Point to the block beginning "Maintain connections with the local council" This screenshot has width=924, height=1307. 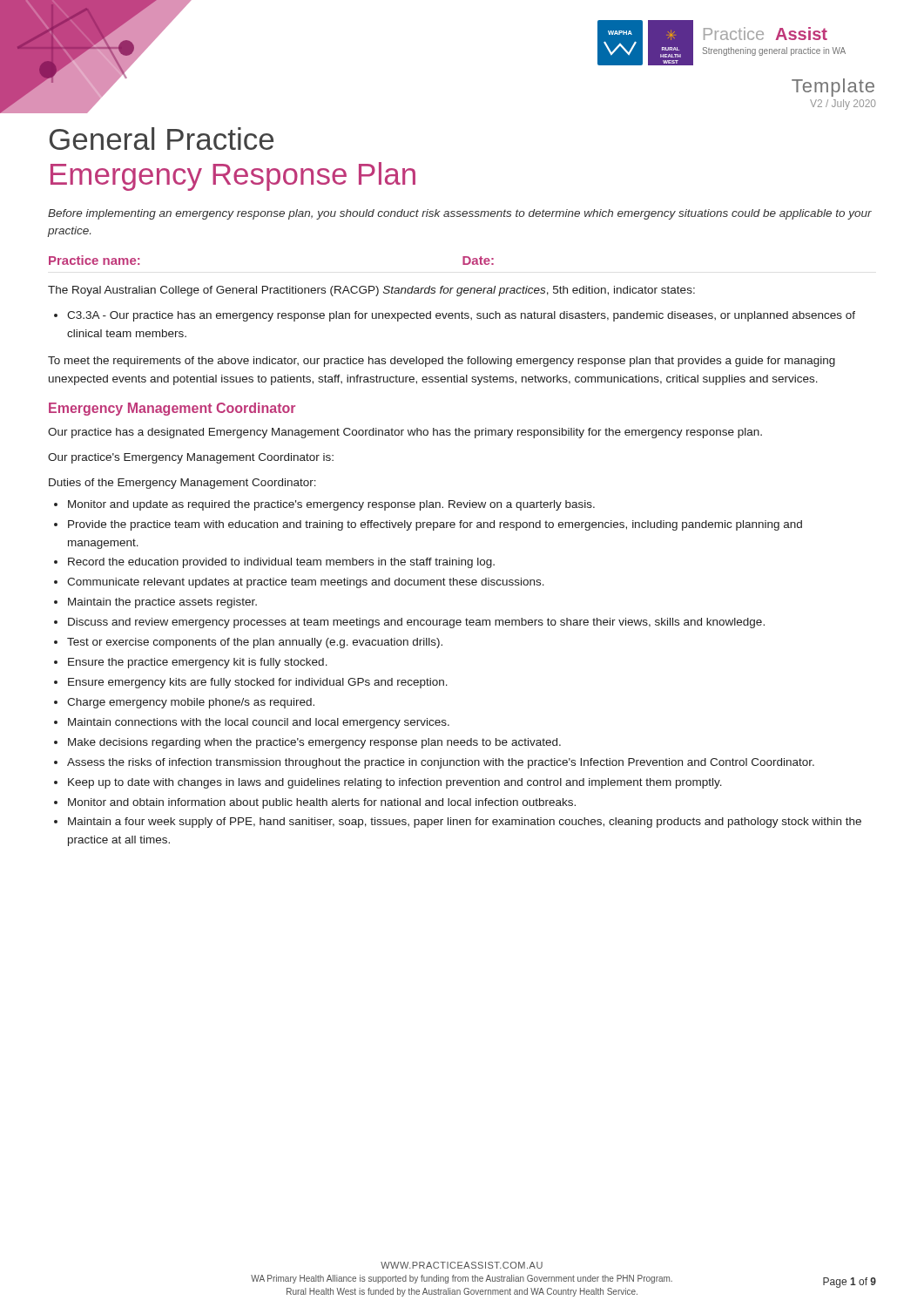click(x=259, y=722)
